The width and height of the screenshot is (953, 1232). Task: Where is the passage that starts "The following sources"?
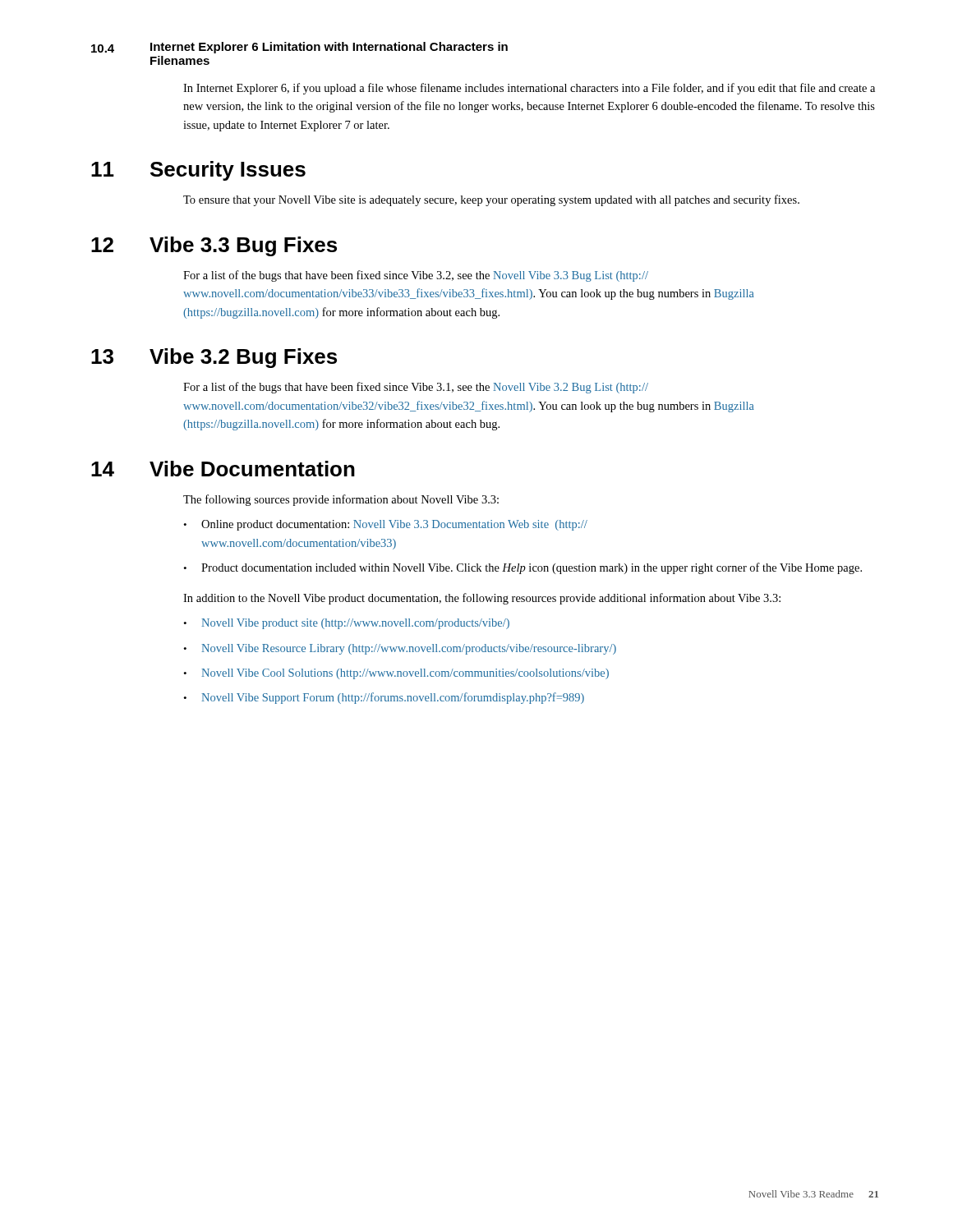tap(341, 499)
